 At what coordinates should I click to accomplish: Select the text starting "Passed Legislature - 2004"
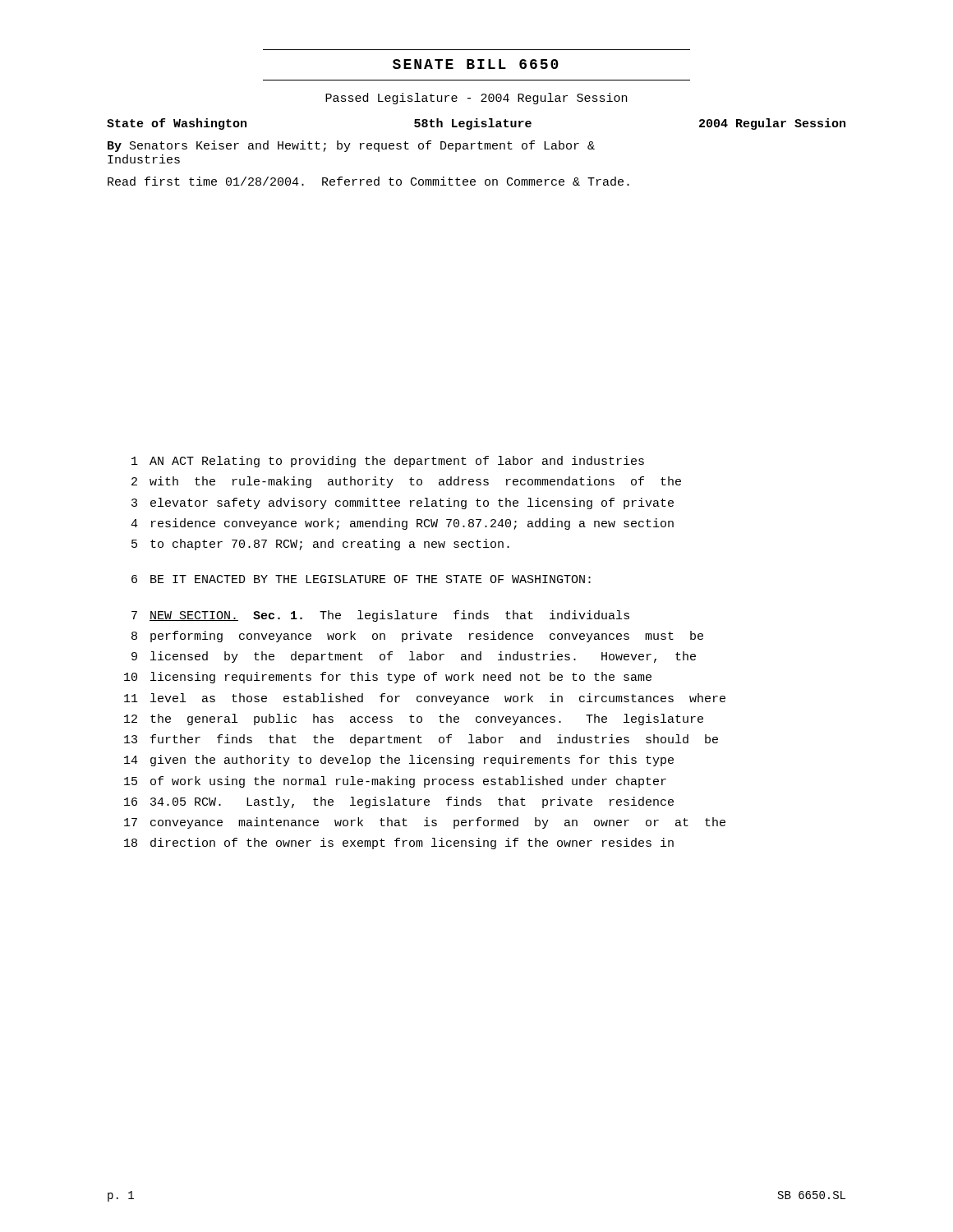click(x=476, y=99)
